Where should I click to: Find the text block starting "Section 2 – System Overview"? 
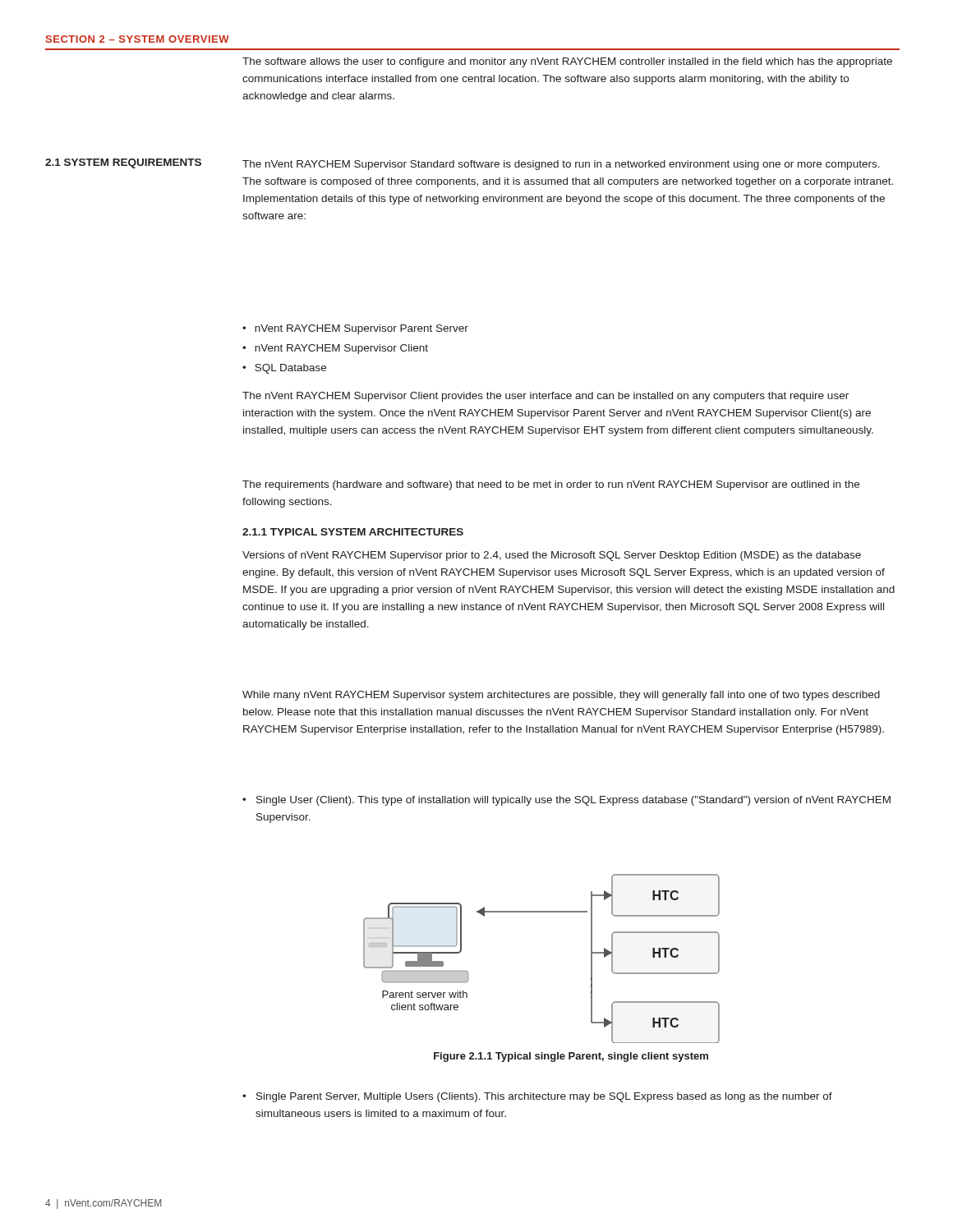[137, 39]
